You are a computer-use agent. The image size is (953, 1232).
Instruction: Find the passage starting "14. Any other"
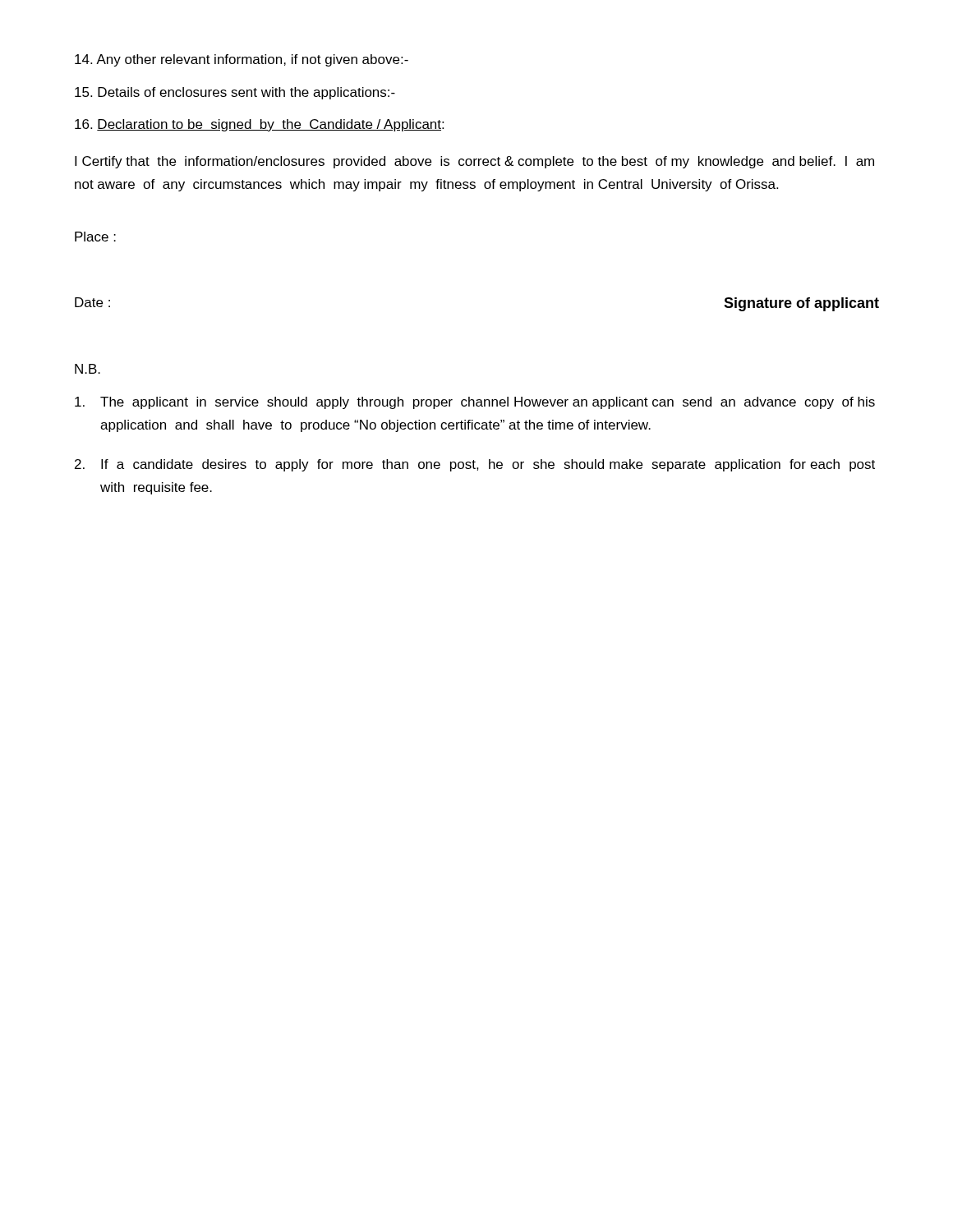point(241,60)
